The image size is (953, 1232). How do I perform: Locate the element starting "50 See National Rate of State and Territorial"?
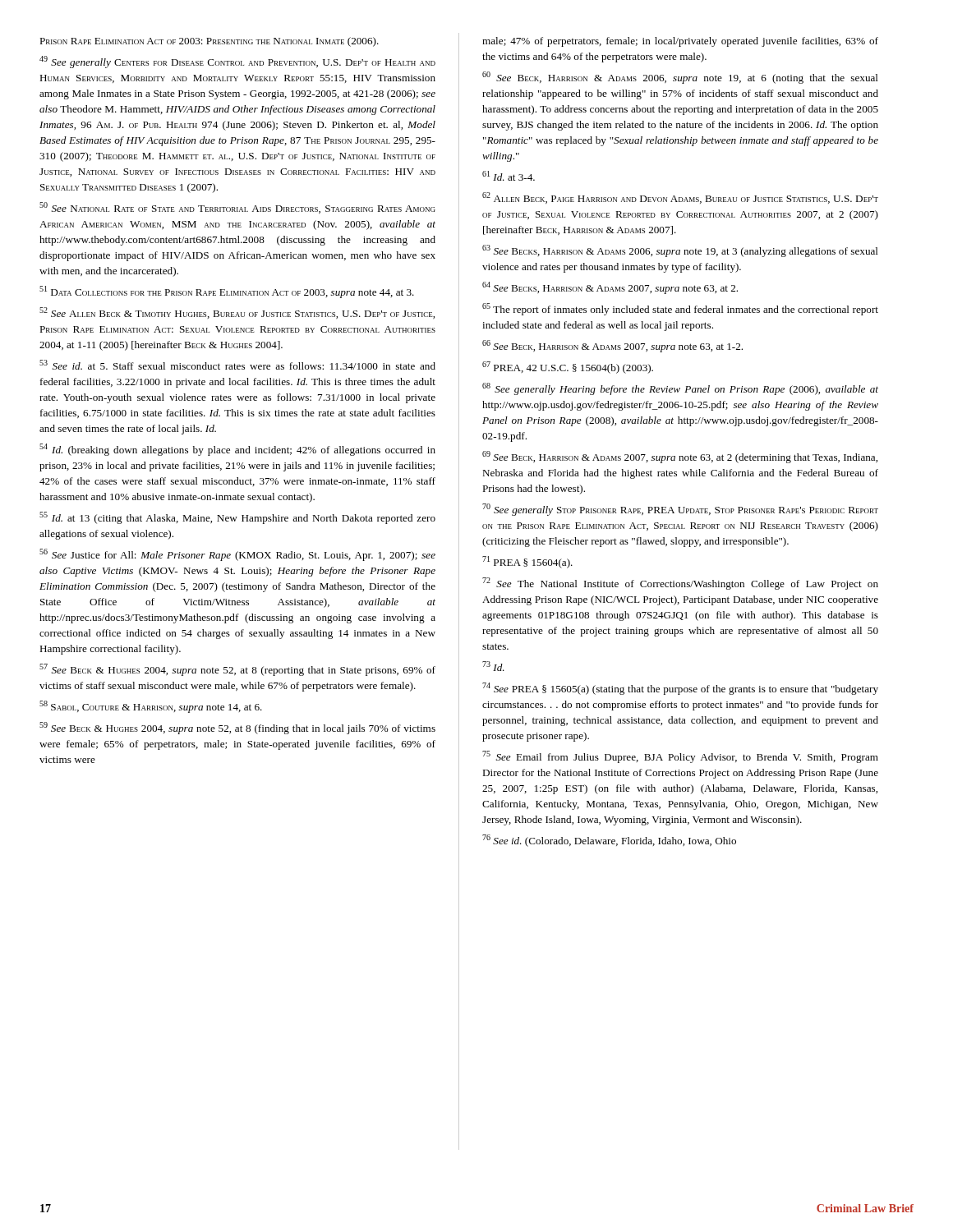click(x=237, y=239)
